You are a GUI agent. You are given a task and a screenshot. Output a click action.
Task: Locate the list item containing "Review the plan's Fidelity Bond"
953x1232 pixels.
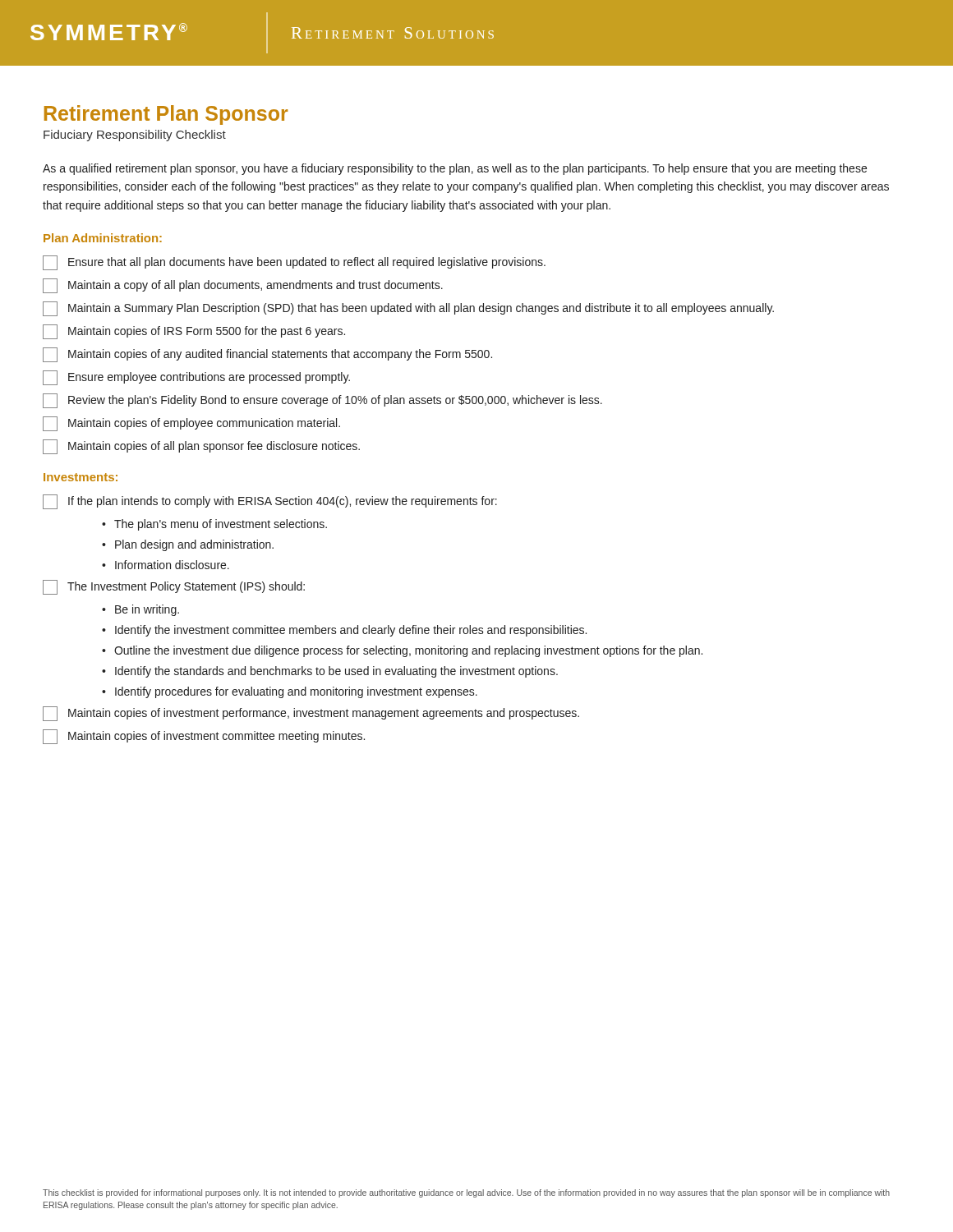476,401
